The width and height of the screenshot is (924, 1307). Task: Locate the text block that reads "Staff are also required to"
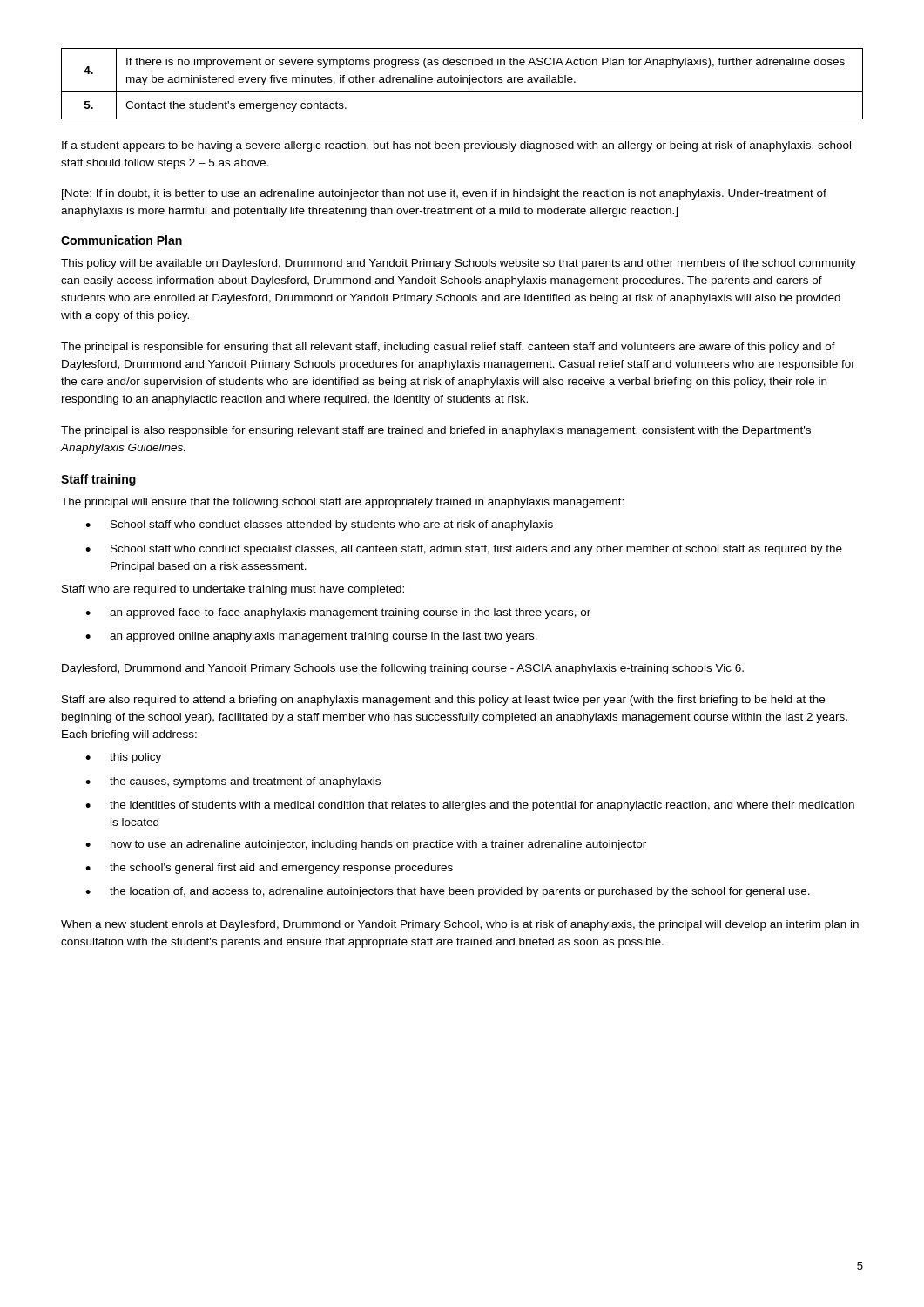point(455,716)
